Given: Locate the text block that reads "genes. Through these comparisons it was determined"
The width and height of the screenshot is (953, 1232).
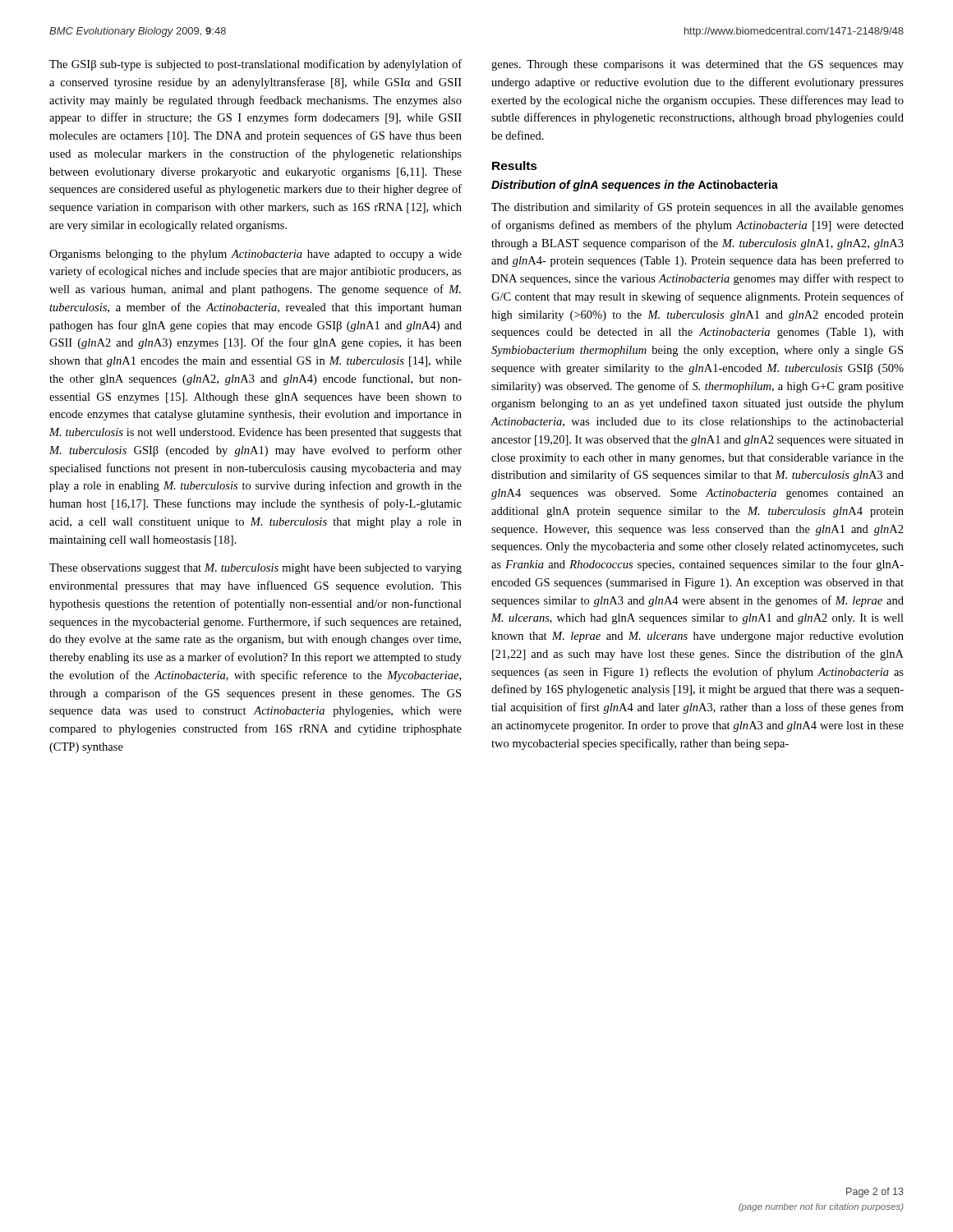Looking at the screenshot, I should (x=698, y=100).
